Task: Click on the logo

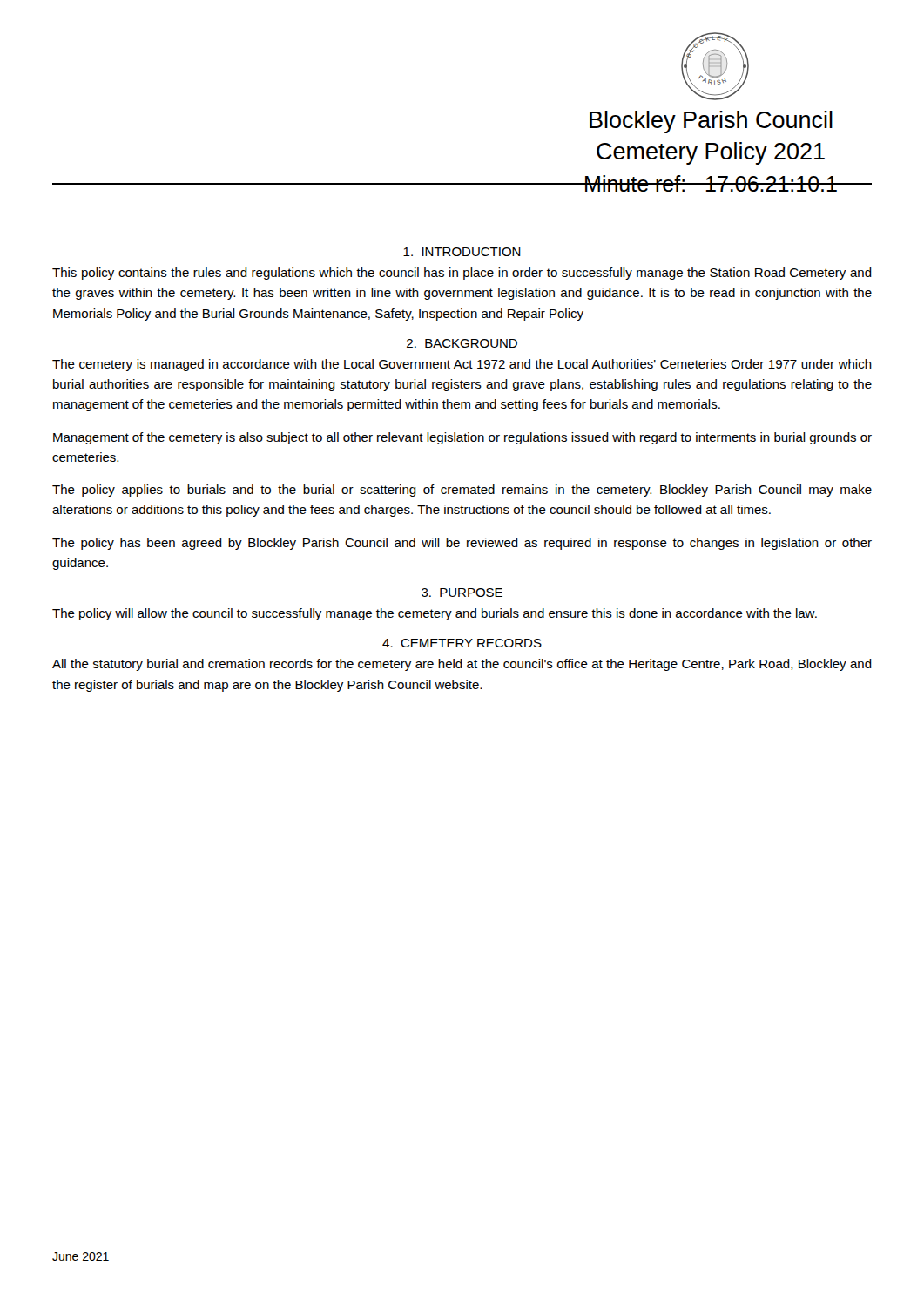Action: pos(715,69)
